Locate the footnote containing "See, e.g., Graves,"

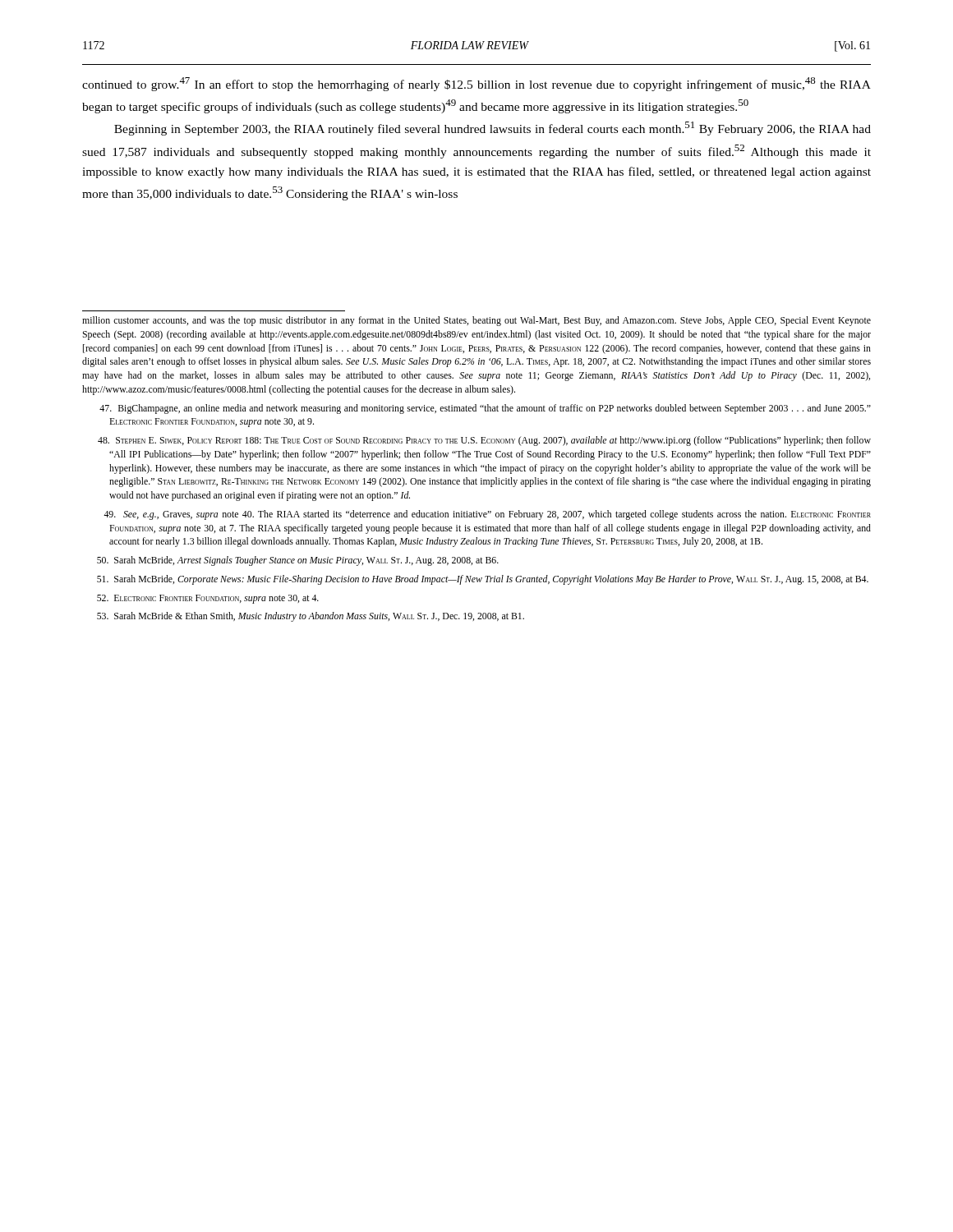point(476,528)
